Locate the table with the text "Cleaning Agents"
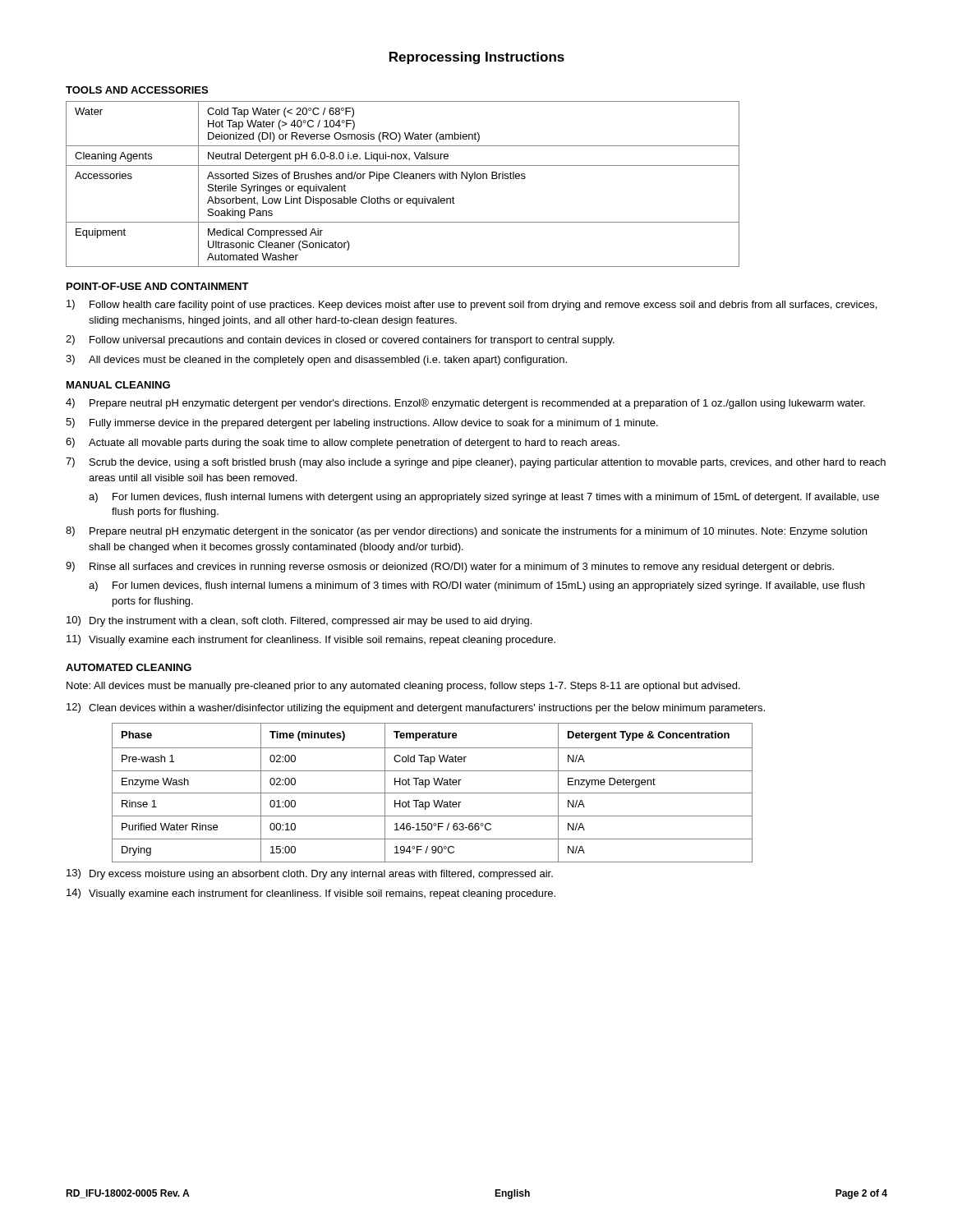Screen dimensions: 1232x953 (x=476, y=184)
